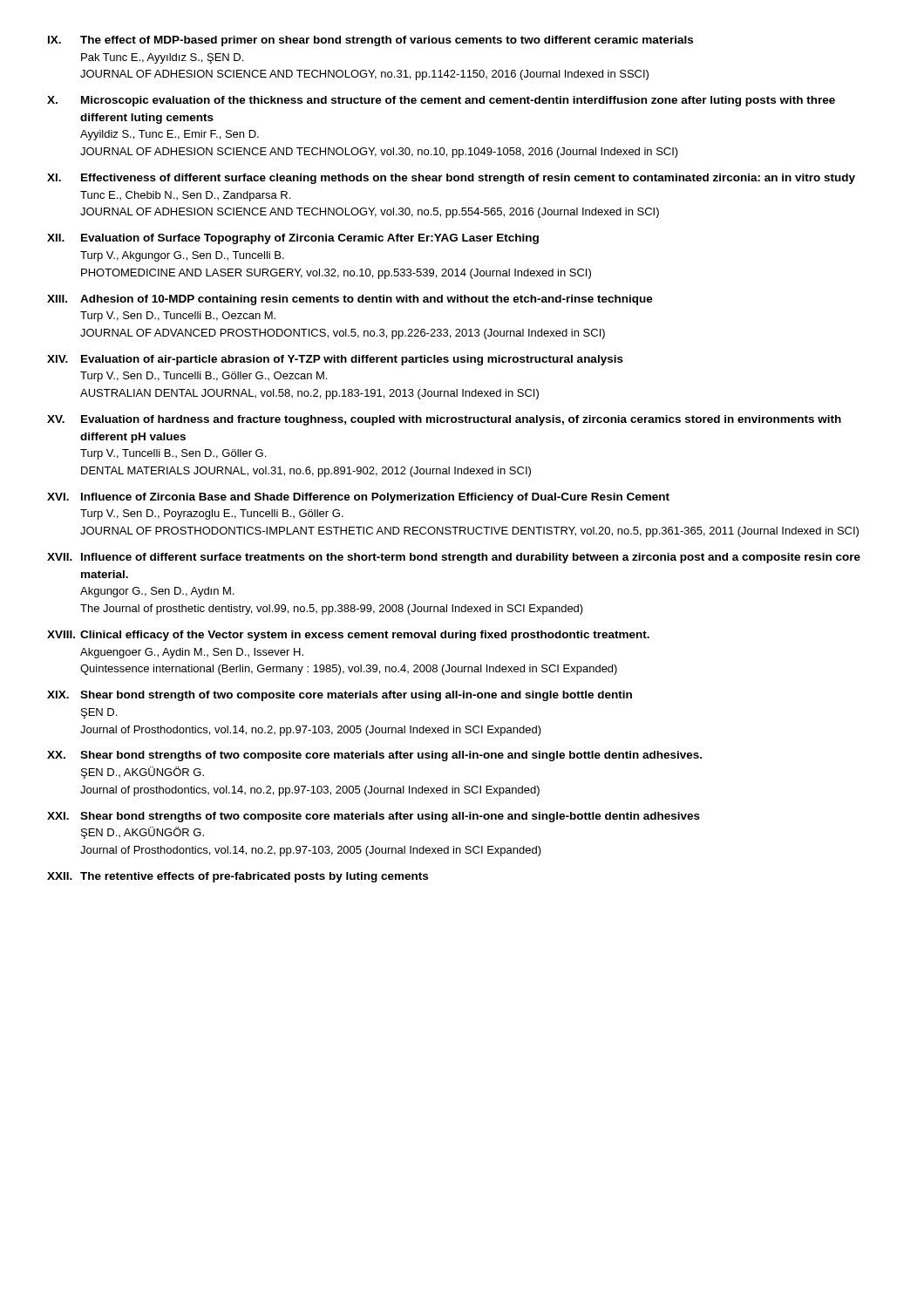
Task: Navigate to the passage starting "XXII. The retentive"
Action: [238, 877]
